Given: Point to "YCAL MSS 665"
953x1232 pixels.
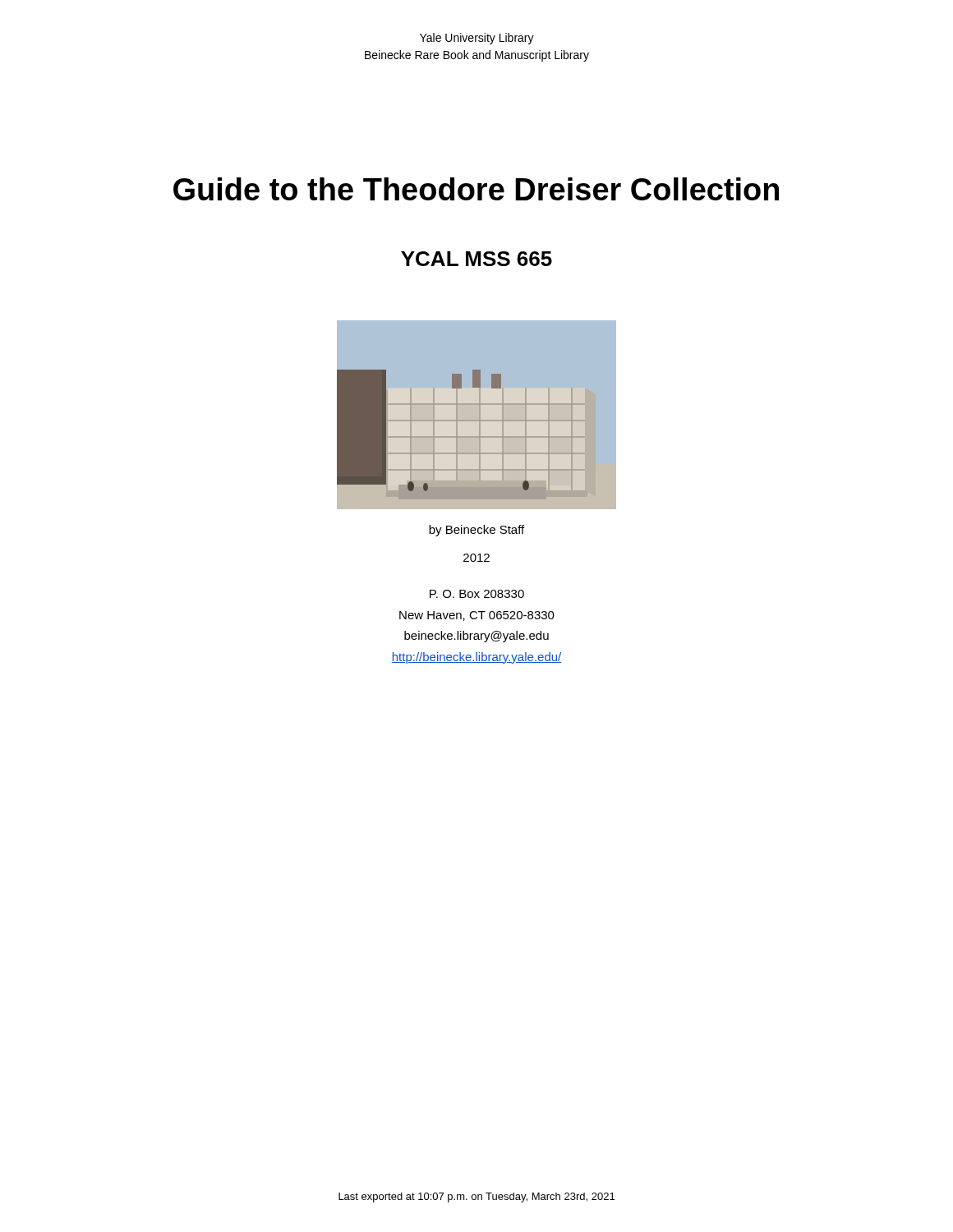Looking at the screenshot, I should [x=476, y=259].
